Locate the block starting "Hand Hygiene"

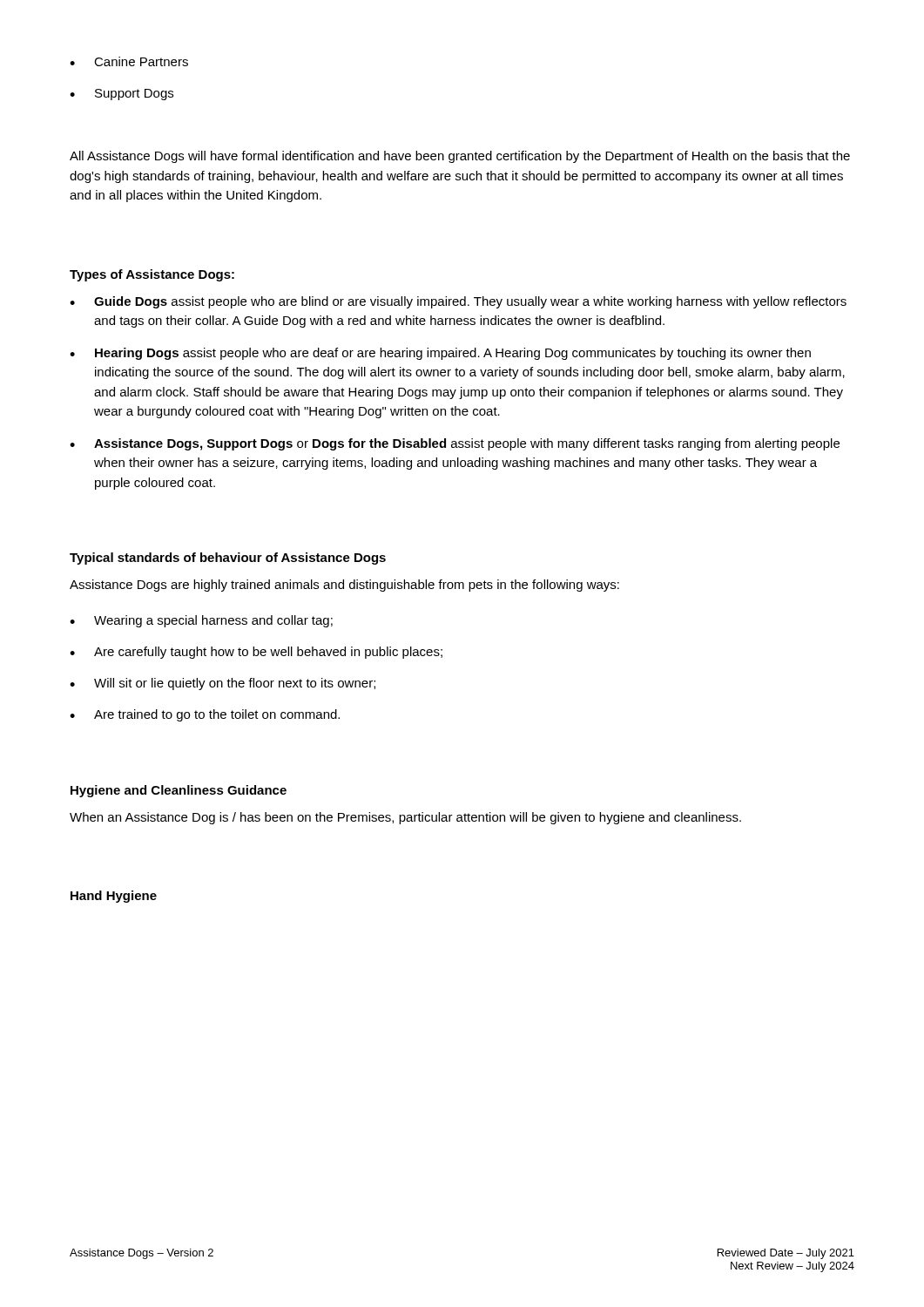tap(113, 895)
